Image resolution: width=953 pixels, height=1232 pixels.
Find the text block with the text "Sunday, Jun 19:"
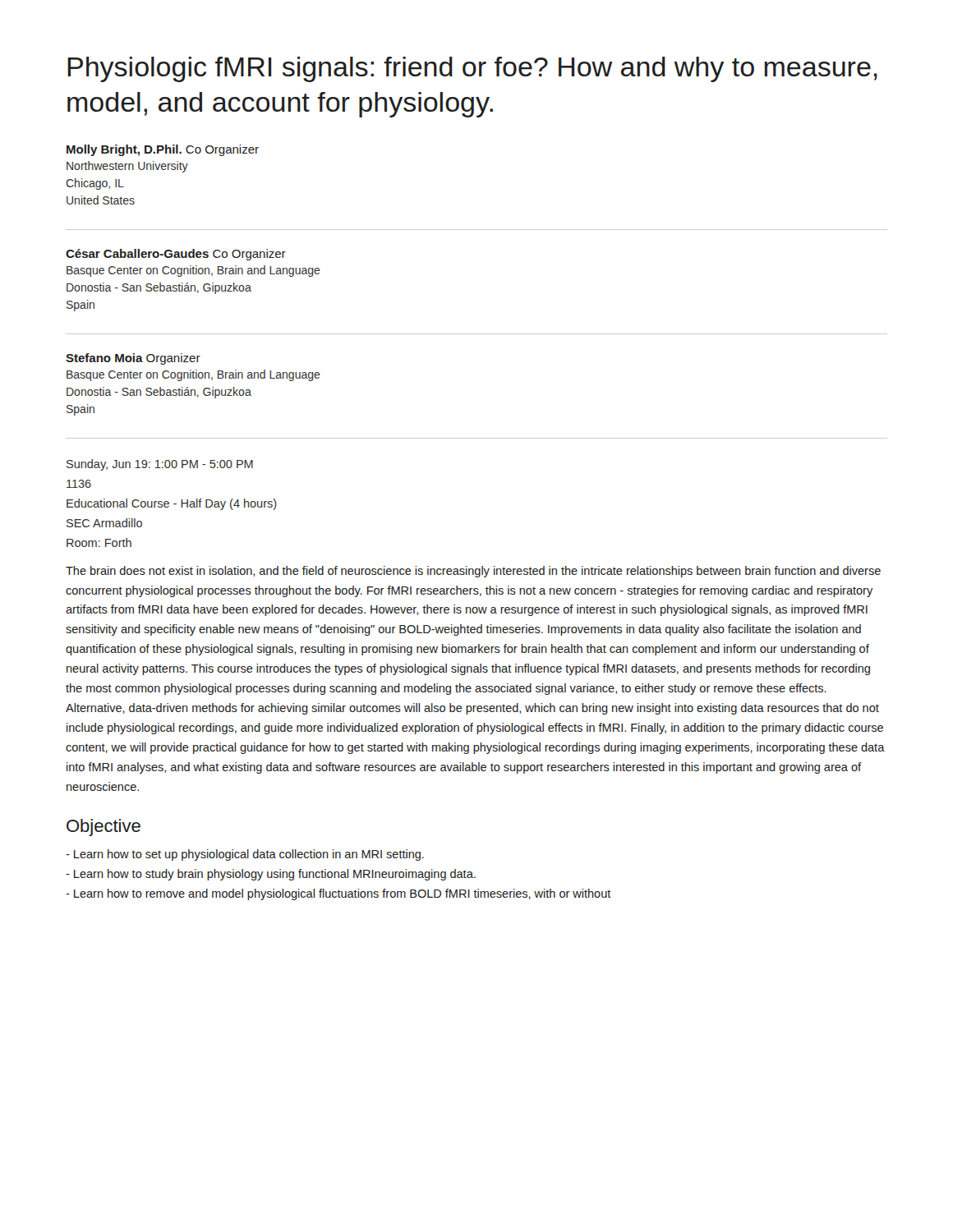pos(160,465)
